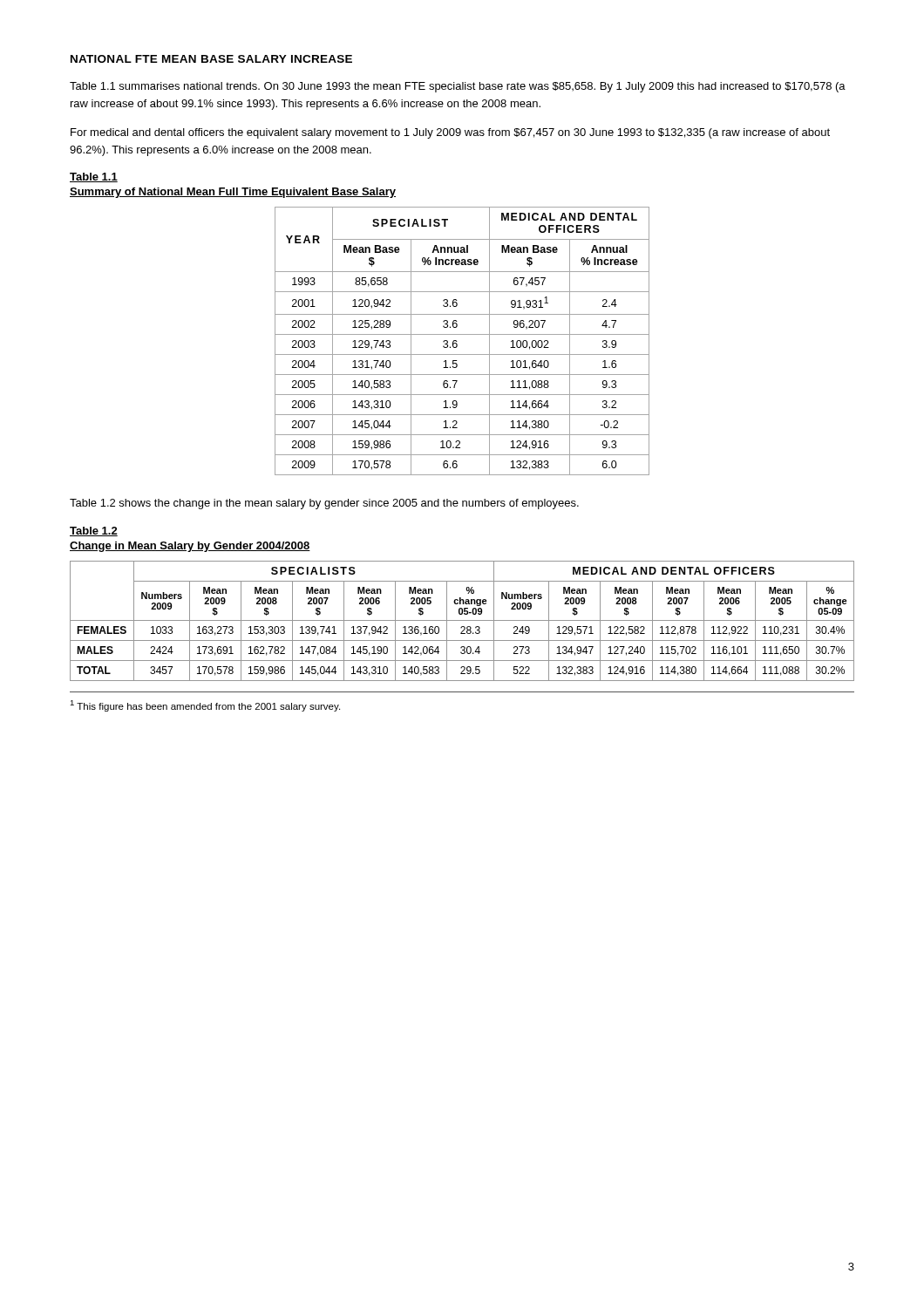The image size is (924, 1308).
Task: Locate the passage starting "For medical and dental officers the"
Action: (x=450, y=141)
